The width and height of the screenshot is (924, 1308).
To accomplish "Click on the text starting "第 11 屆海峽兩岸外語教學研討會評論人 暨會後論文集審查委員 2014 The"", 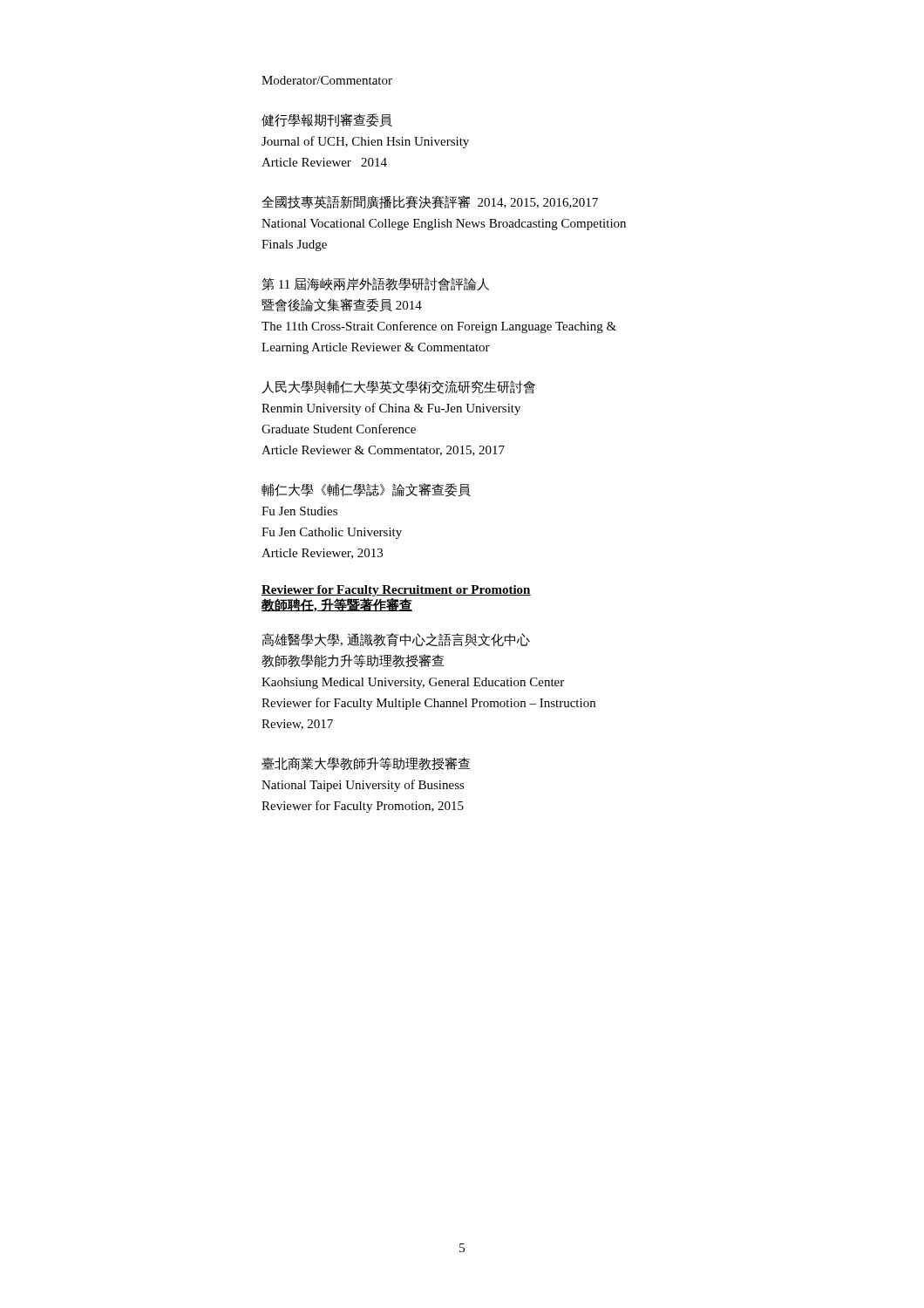I will coord(506,316).
